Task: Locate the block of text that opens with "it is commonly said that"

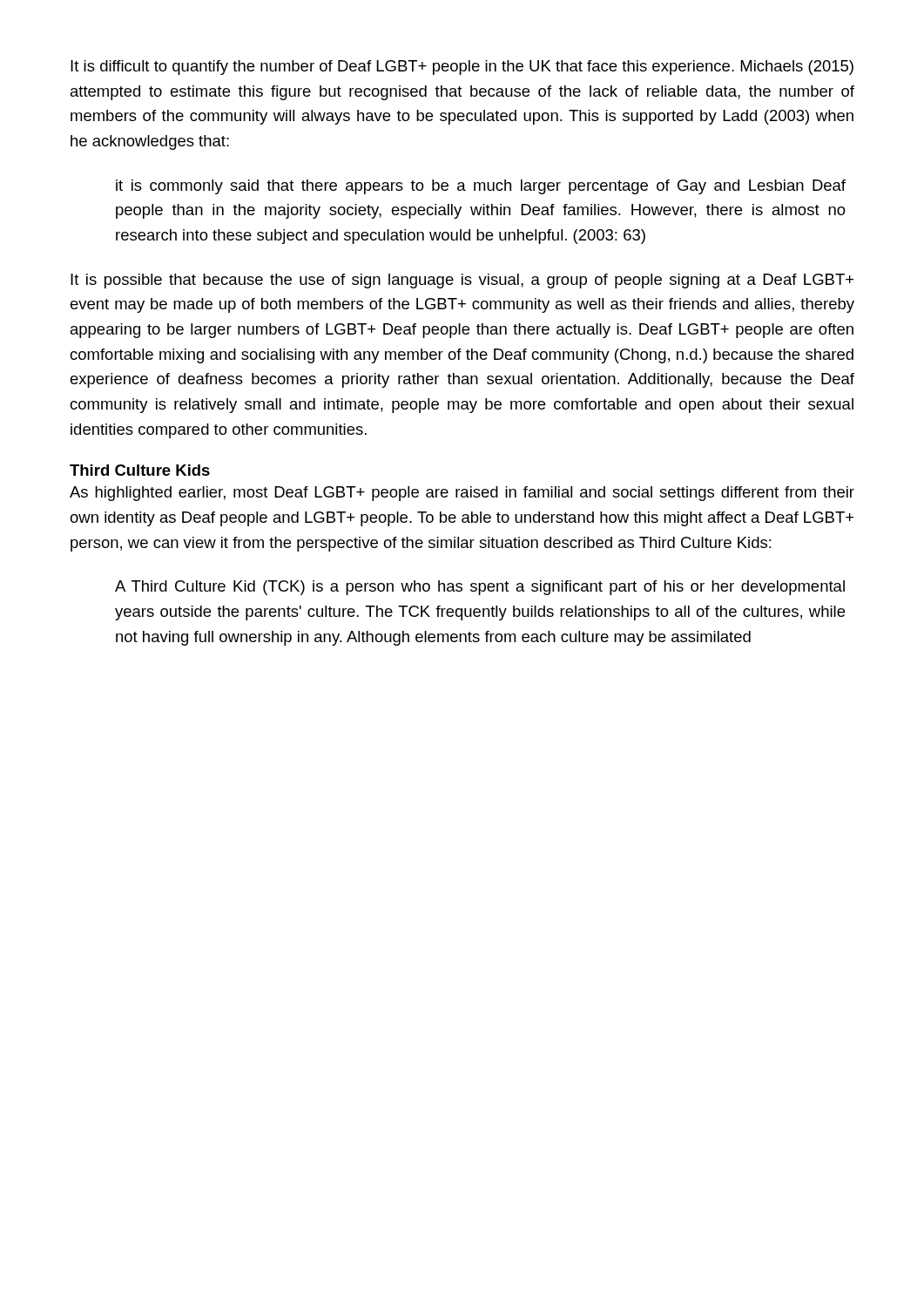Action: pyautogui.click(x=480, y=210)
